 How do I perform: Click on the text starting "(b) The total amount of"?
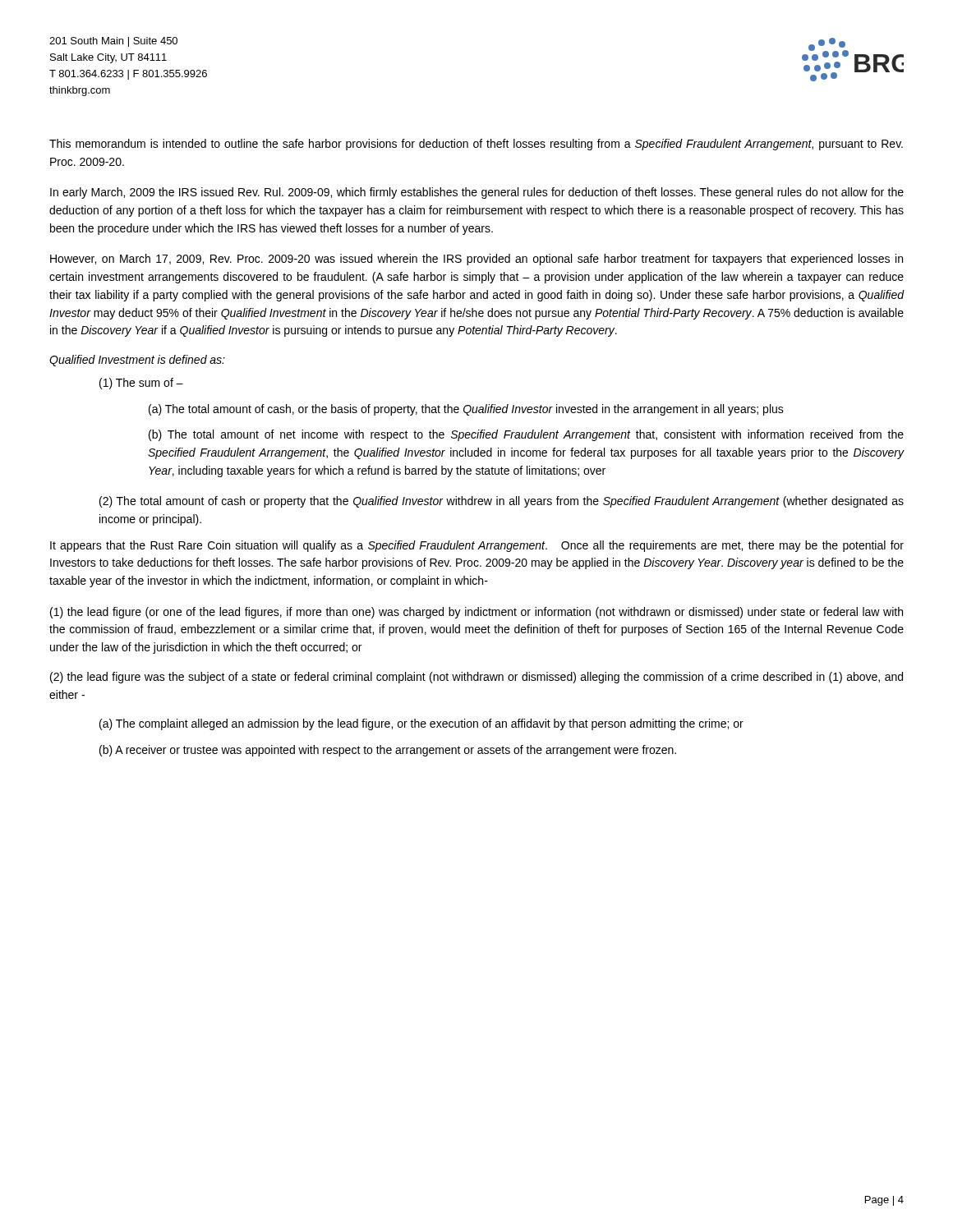(526, 453)
